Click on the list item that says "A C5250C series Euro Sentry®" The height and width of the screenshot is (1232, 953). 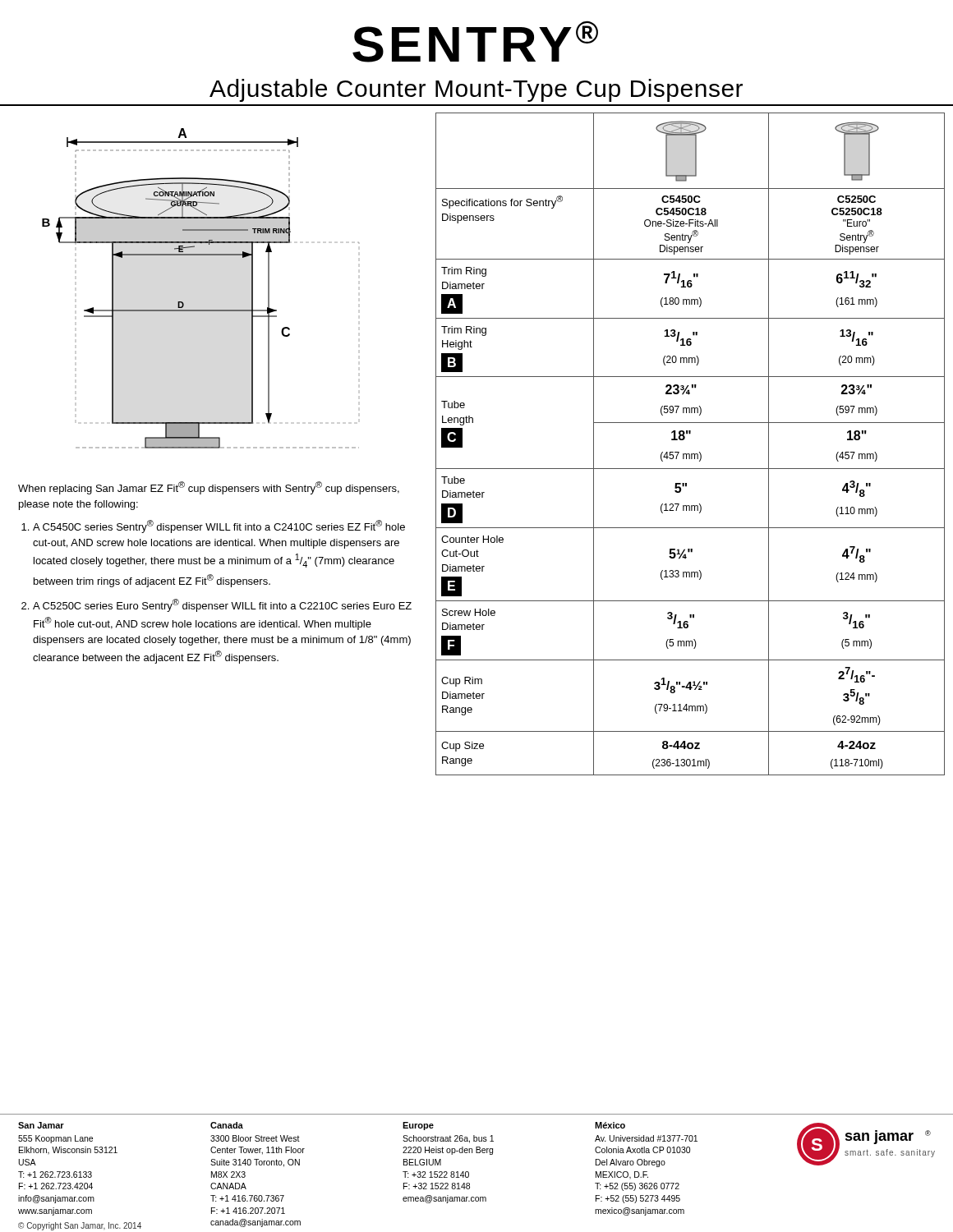(x=215, y=631)
